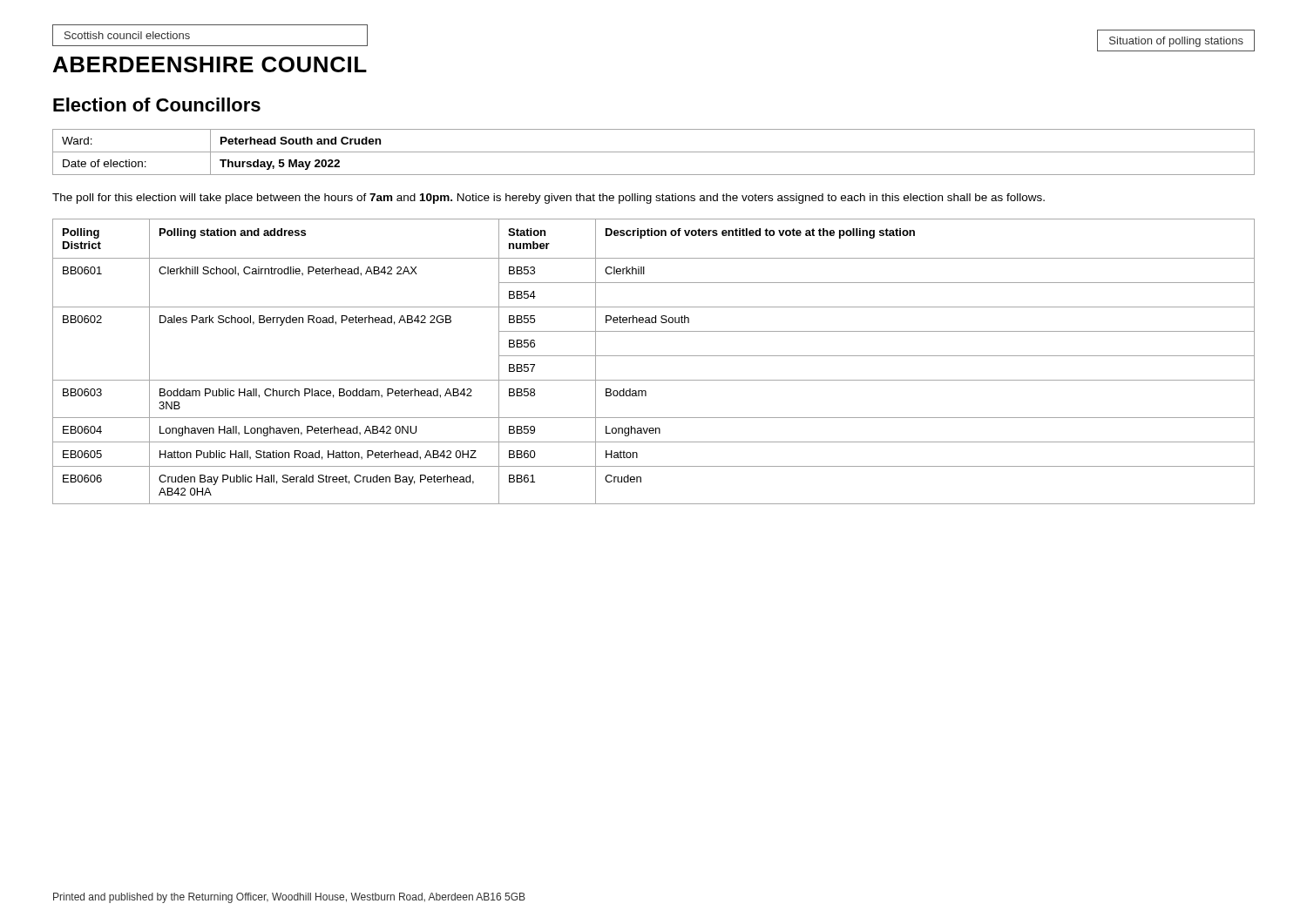Select the table that reads "Thursday, 5 May 2022"
This screenshot has height=924, width=1307.
(654, 152)
